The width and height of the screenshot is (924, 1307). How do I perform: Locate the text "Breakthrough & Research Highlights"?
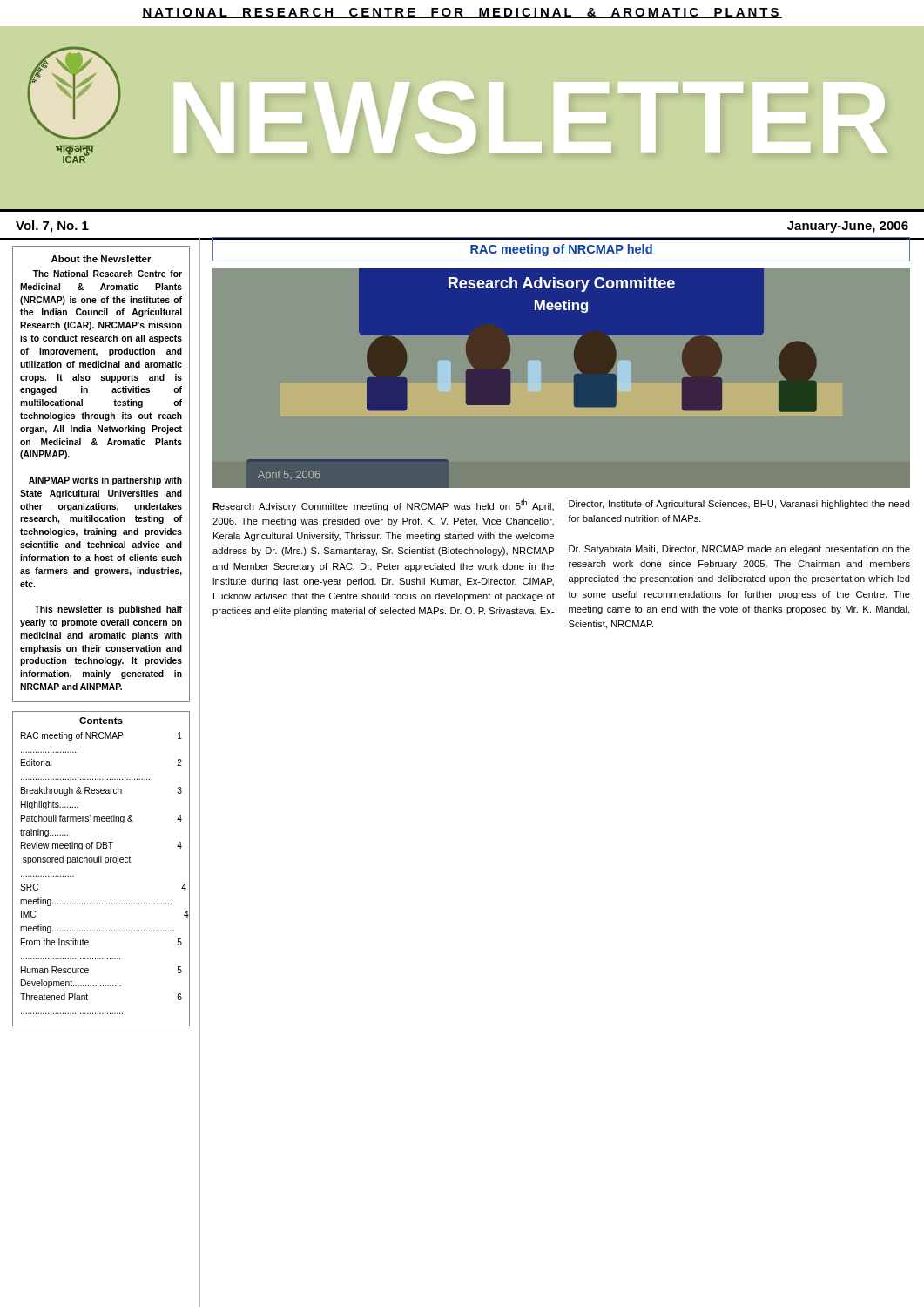101,798
